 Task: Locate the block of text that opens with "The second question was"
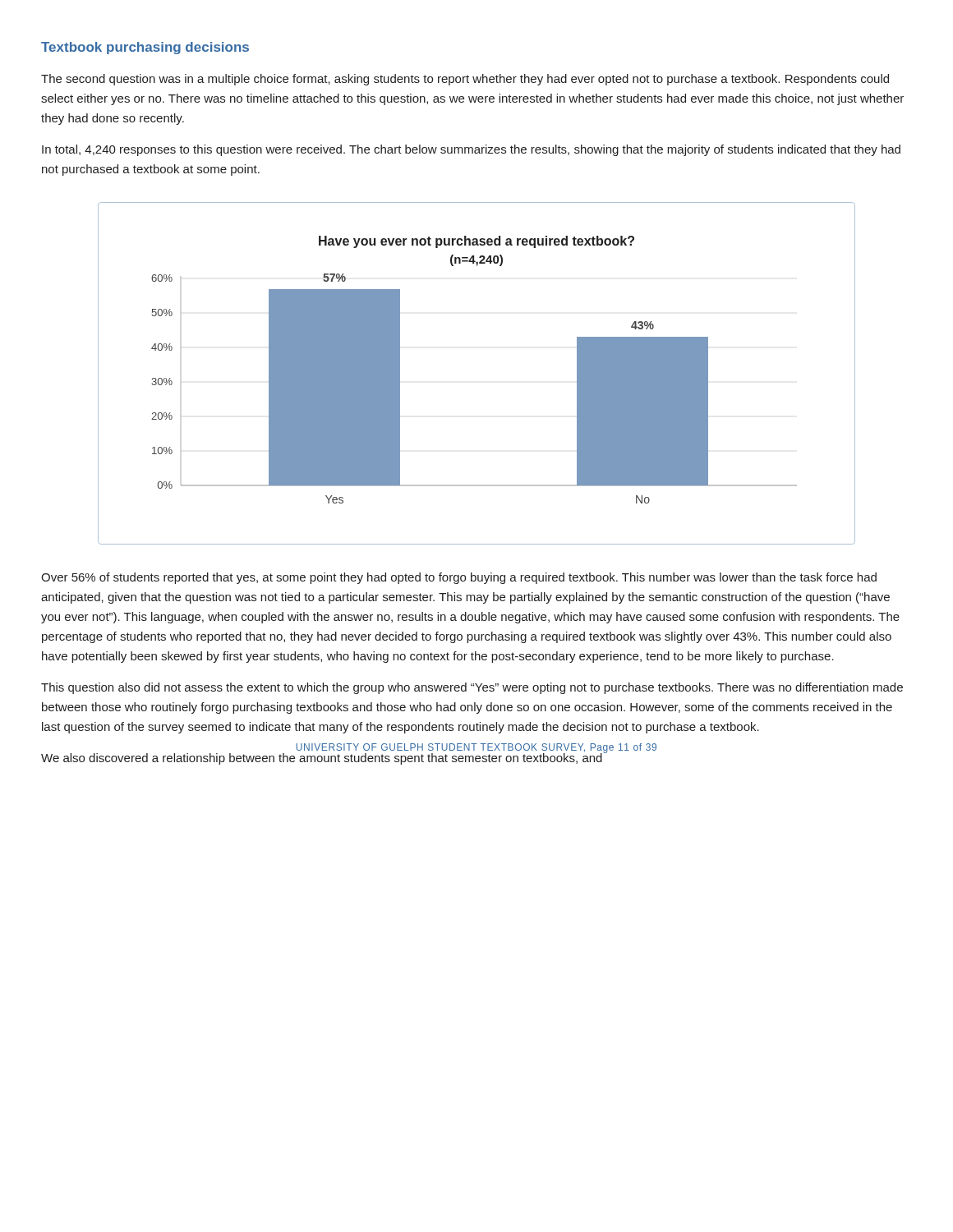(x=472, y=98)
